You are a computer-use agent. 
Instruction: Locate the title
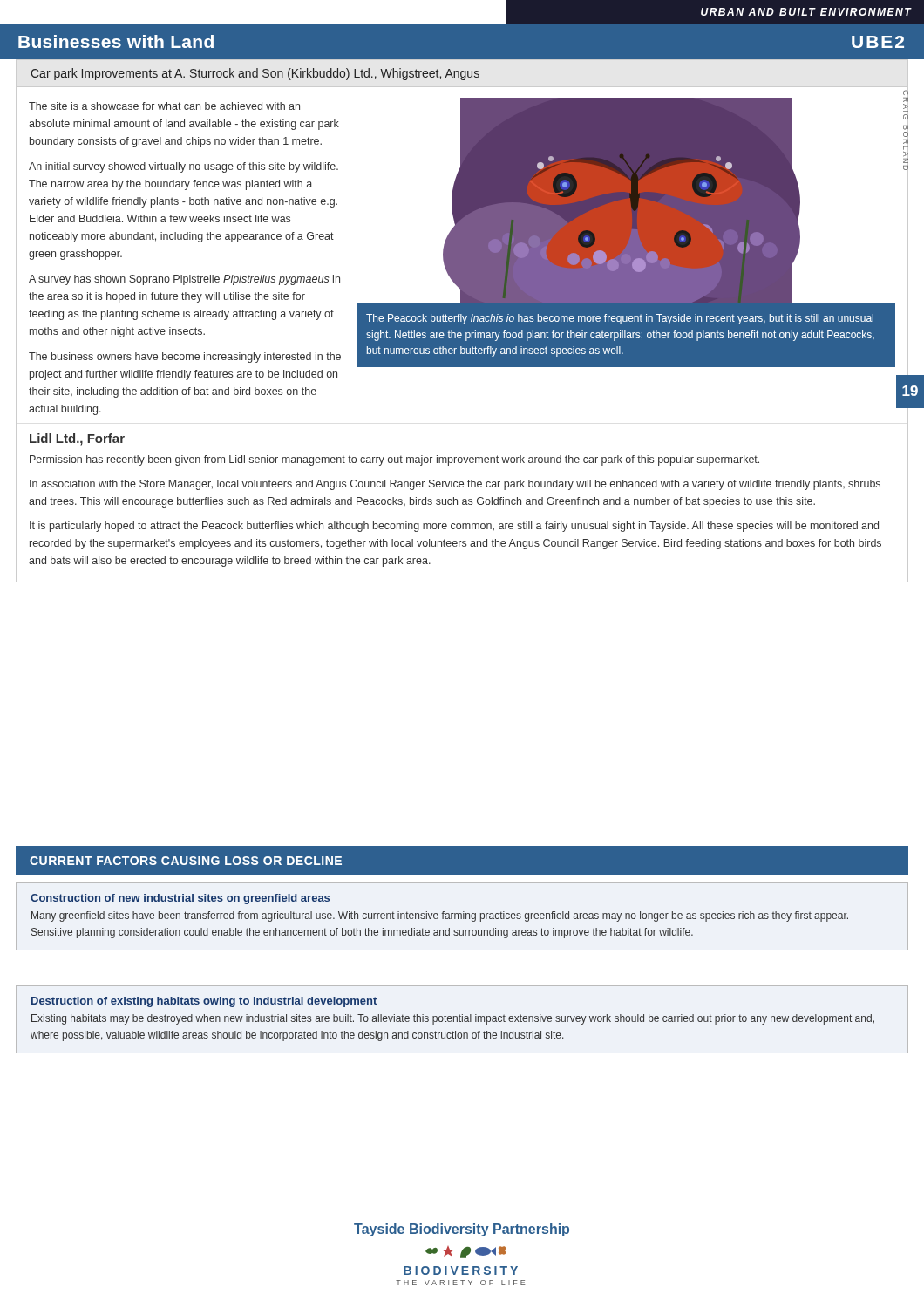[462, 42]
